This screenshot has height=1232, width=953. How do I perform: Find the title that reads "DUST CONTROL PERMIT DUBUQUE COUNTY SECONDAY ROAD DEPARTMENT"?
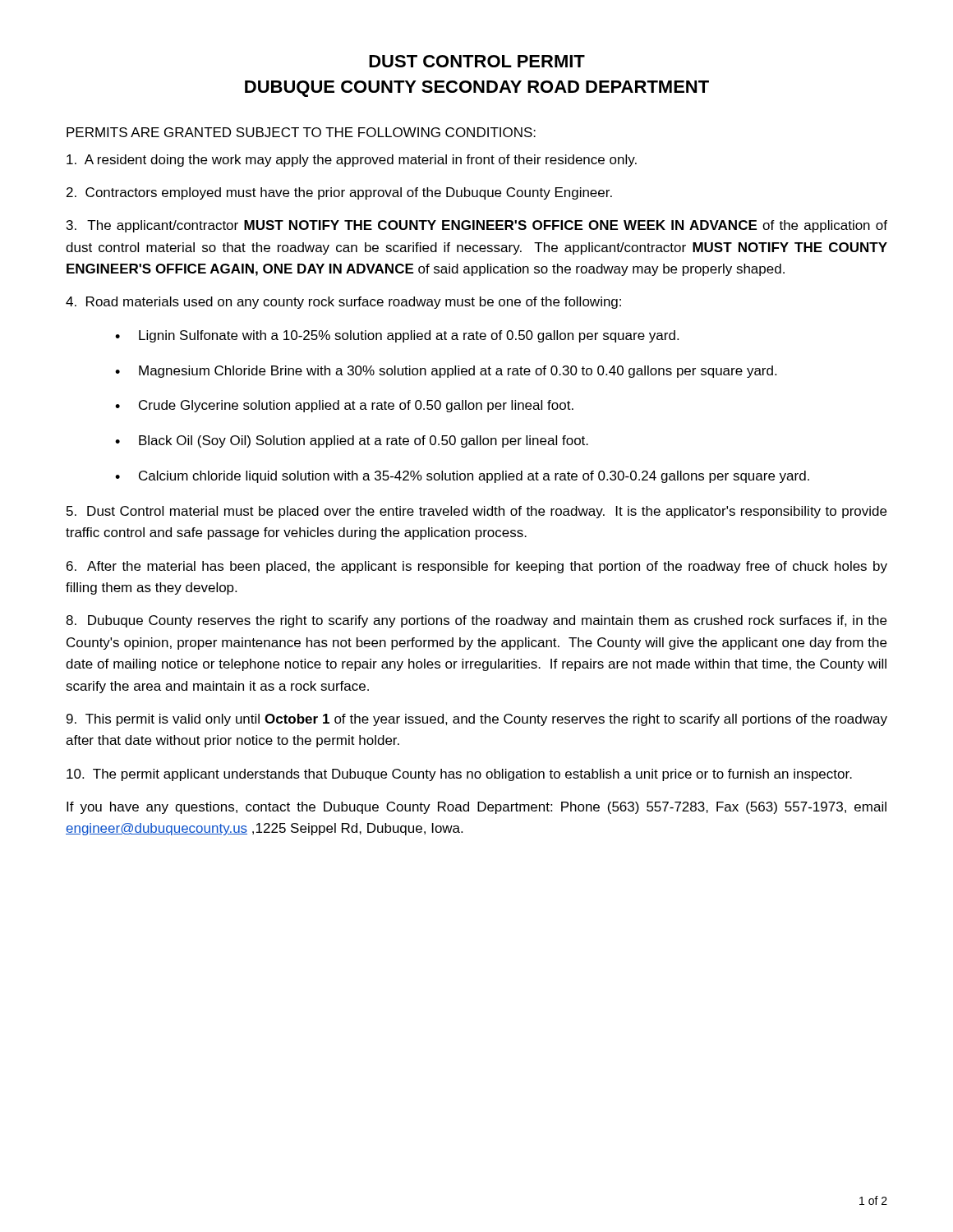(476, 75)
